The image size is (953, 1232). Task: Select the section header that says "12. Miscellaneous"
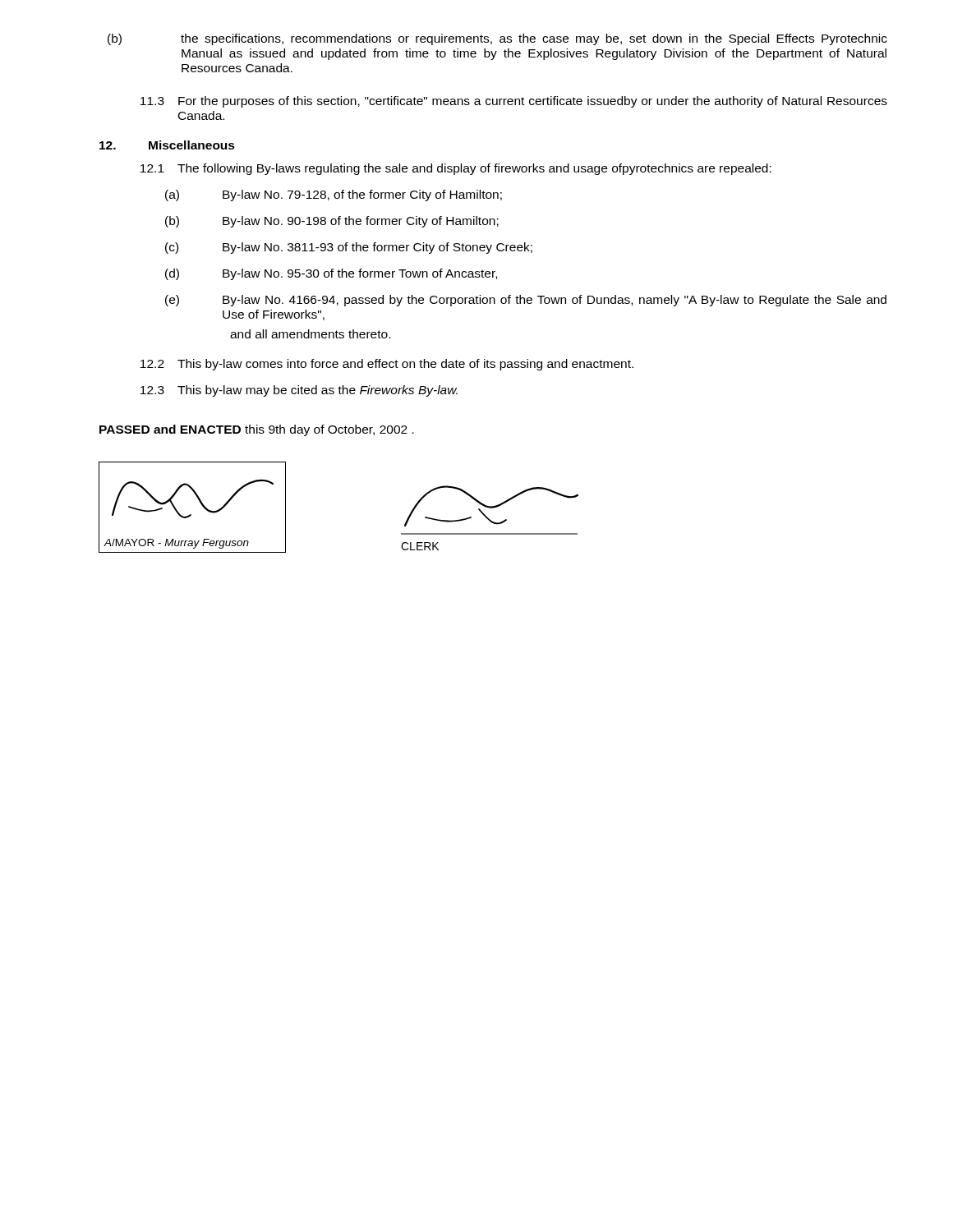point(167,145)
